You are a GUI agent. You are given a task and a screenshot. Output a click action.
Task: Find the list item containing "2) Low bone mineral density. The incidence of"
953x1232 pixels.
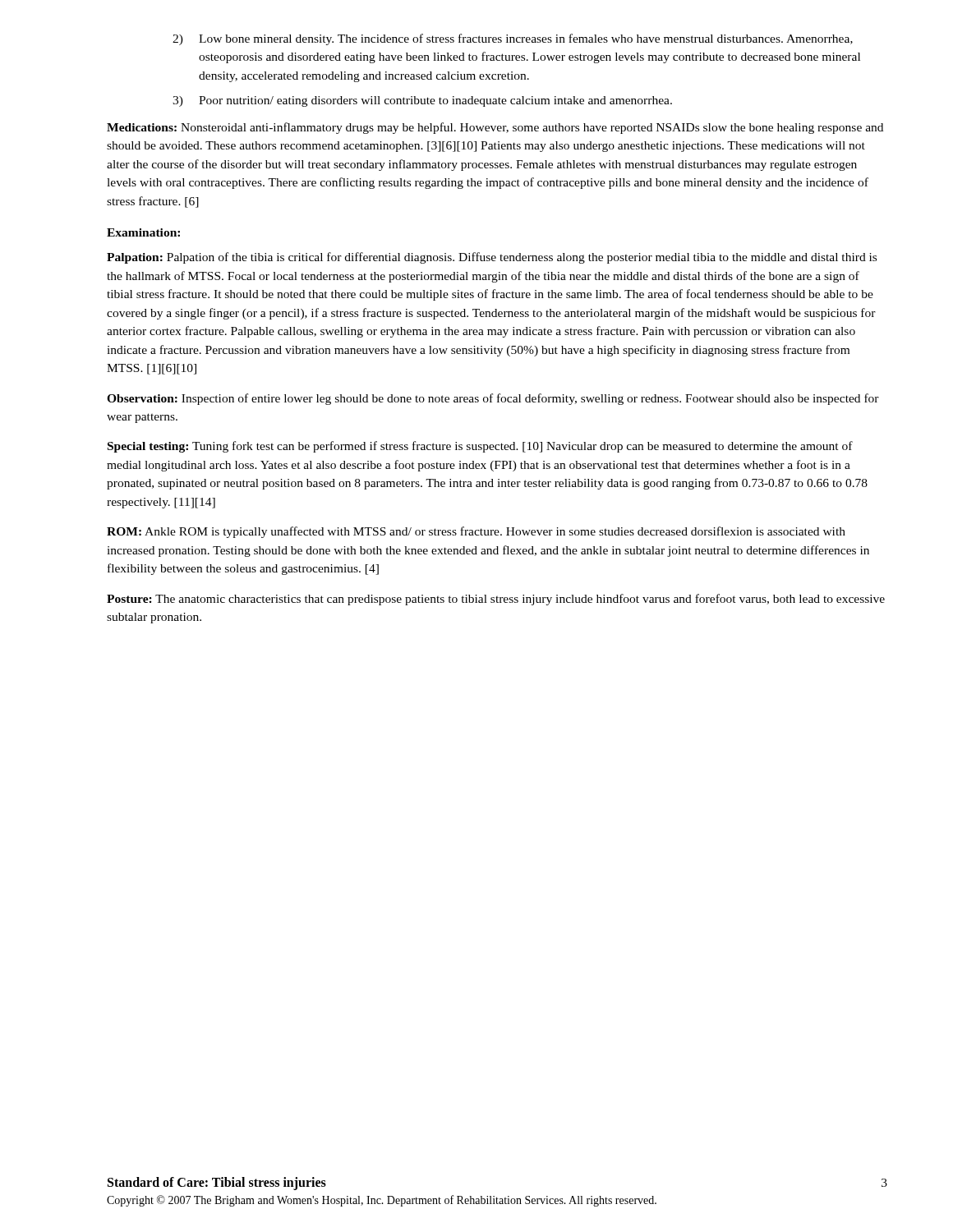[x=530, y=57]
